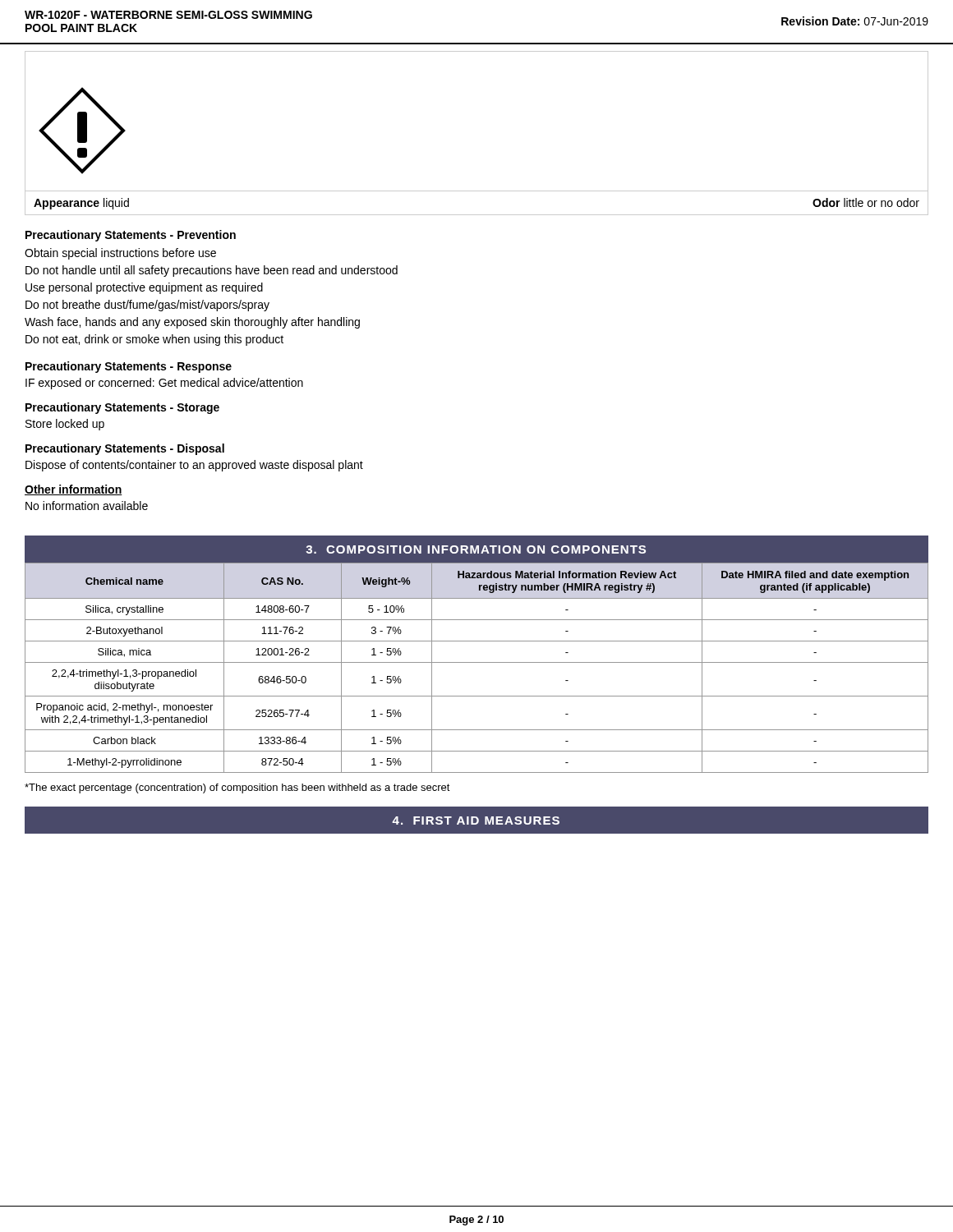The height and width of the screenshot is (1232, 953).
Task: Select the section header with the text "Precautionary Statements - Storage"
Action: coord(122,407)
